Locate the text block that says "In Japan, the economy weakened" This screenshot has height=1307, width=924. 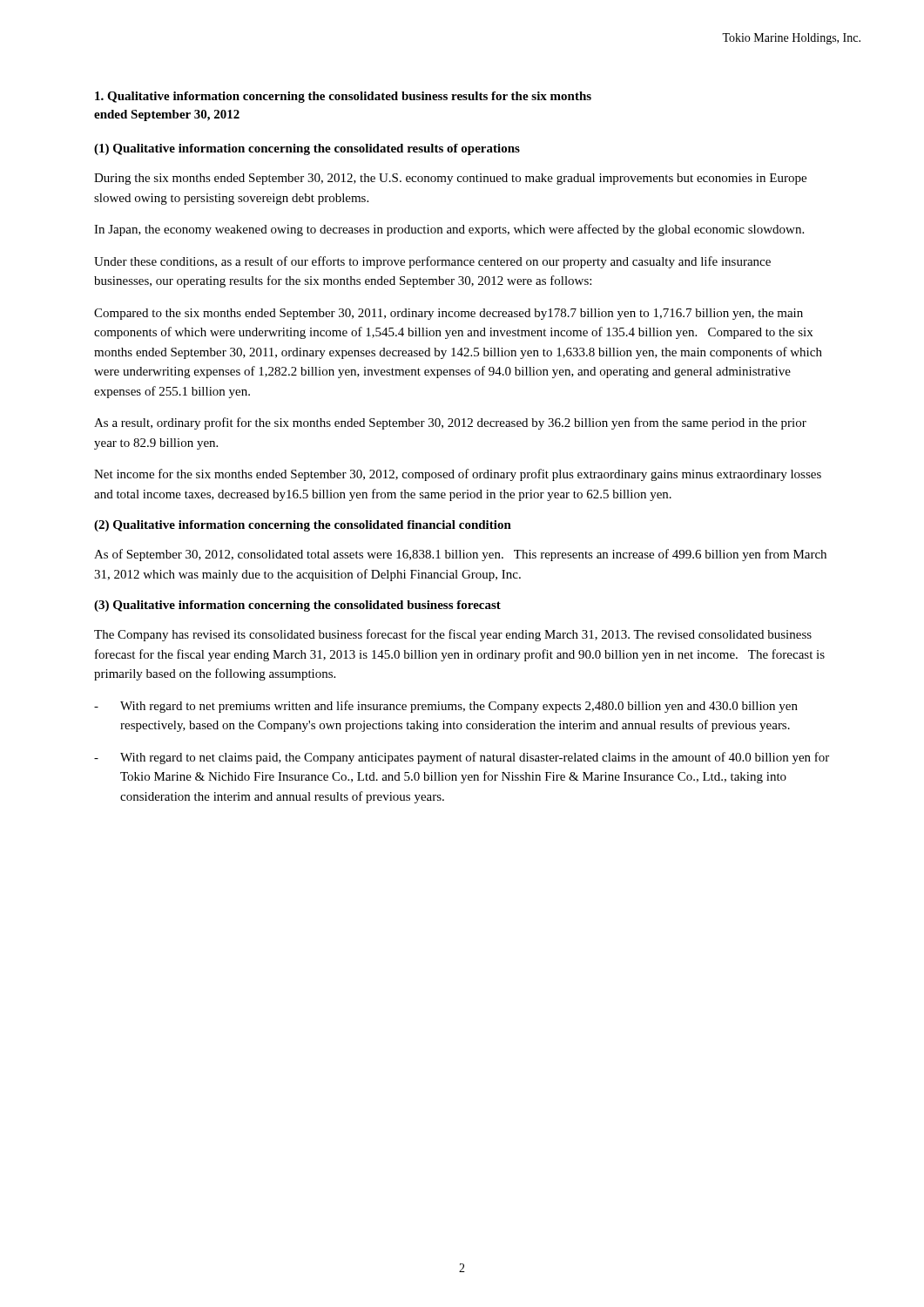coord(449,229)
